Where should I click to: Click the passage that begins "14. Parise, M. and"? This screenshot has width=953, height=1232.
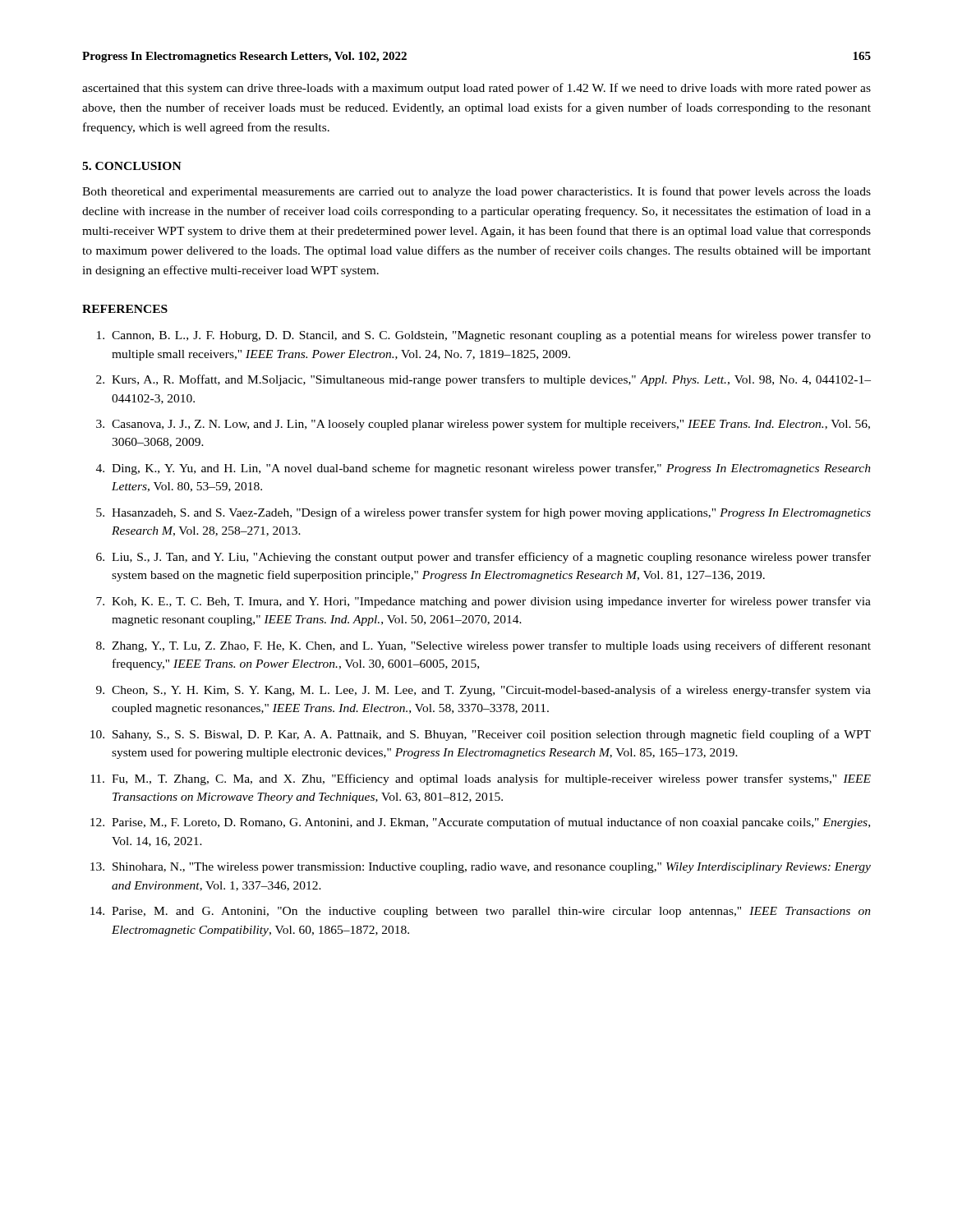pos(476,921)
